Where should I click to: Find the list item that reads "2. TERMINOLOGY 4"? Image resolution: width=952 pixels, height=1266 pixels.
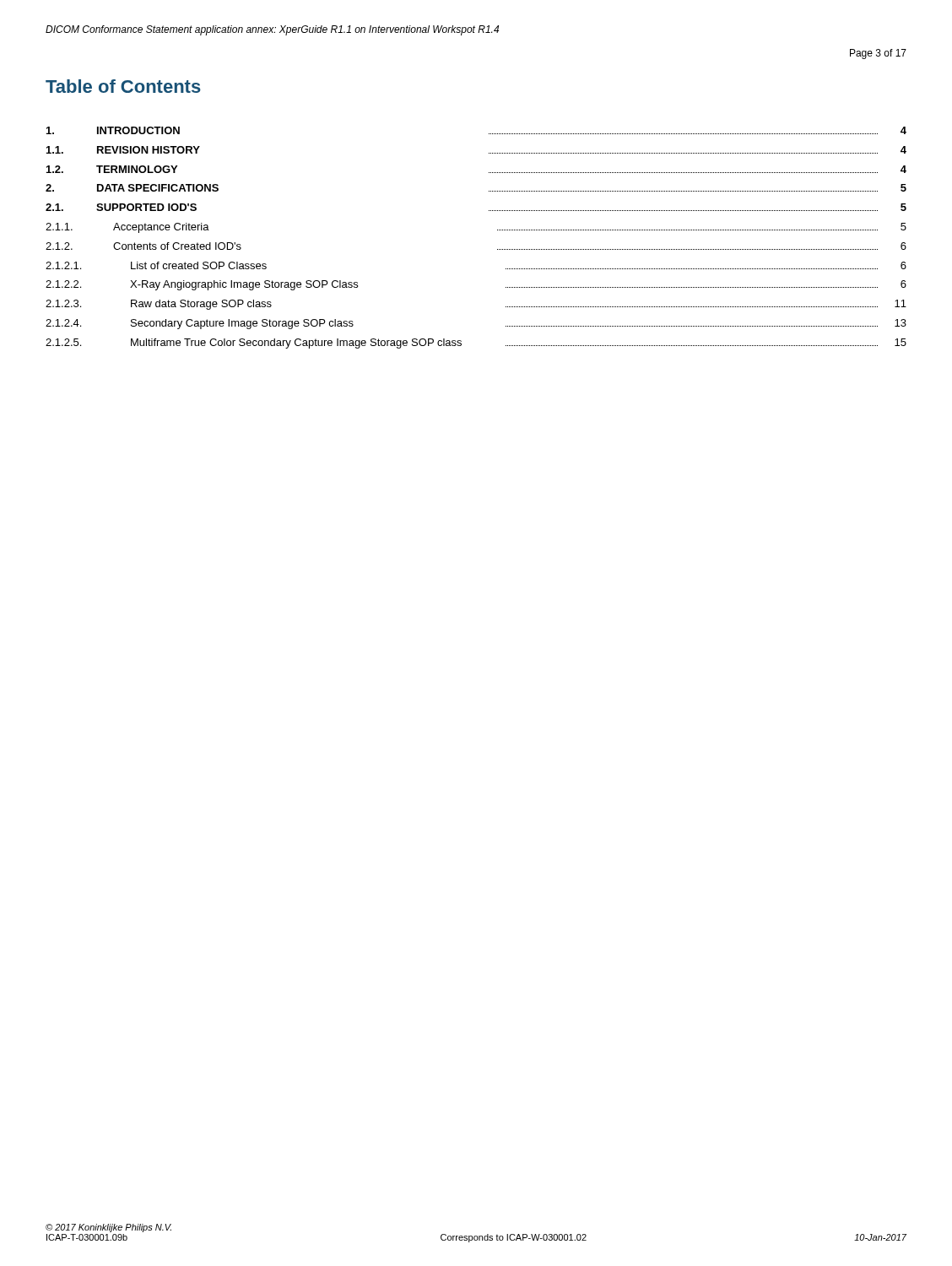point(58,169)
